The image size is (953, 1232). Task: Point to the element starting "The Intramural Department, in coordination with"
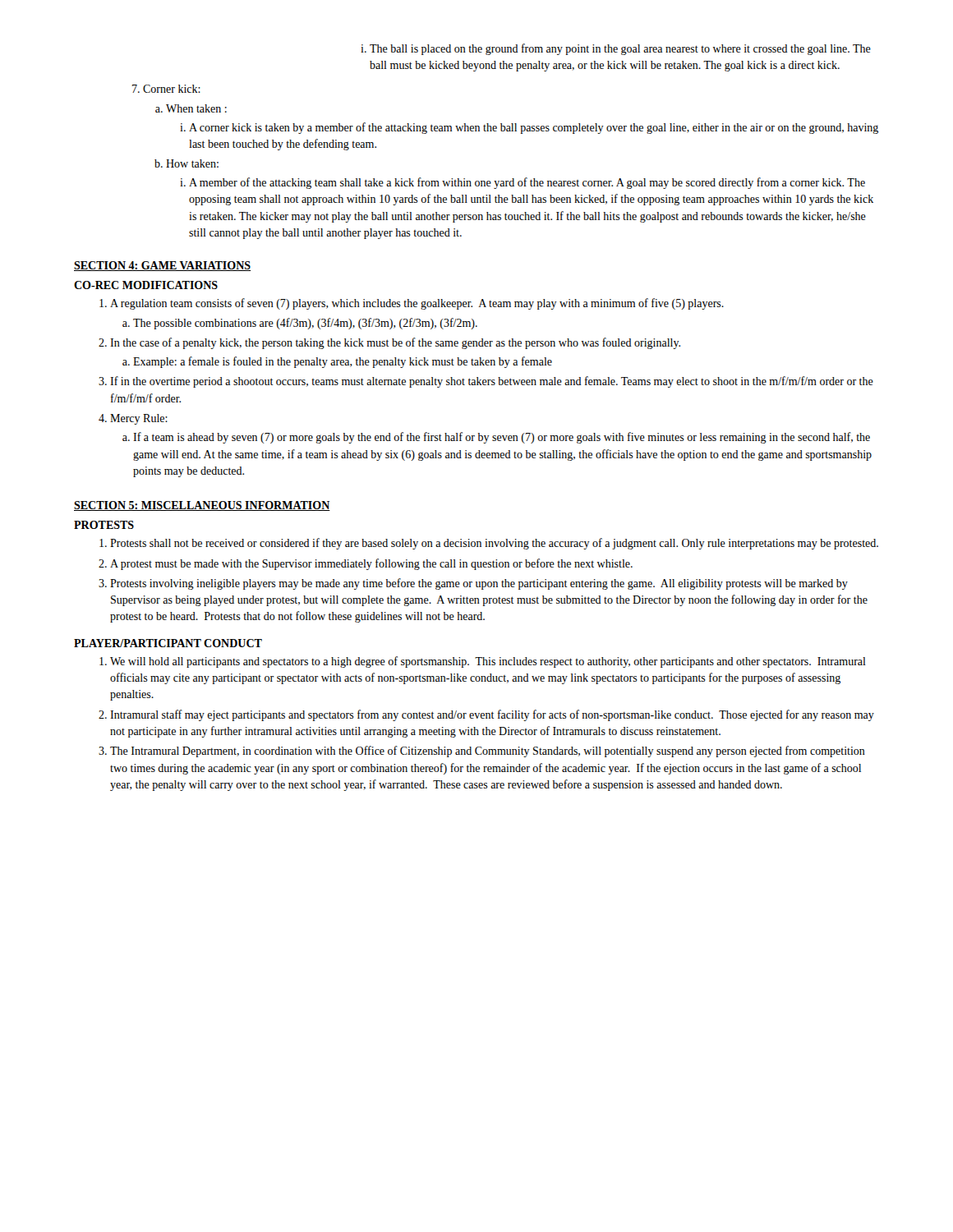[x=488, y=768]
